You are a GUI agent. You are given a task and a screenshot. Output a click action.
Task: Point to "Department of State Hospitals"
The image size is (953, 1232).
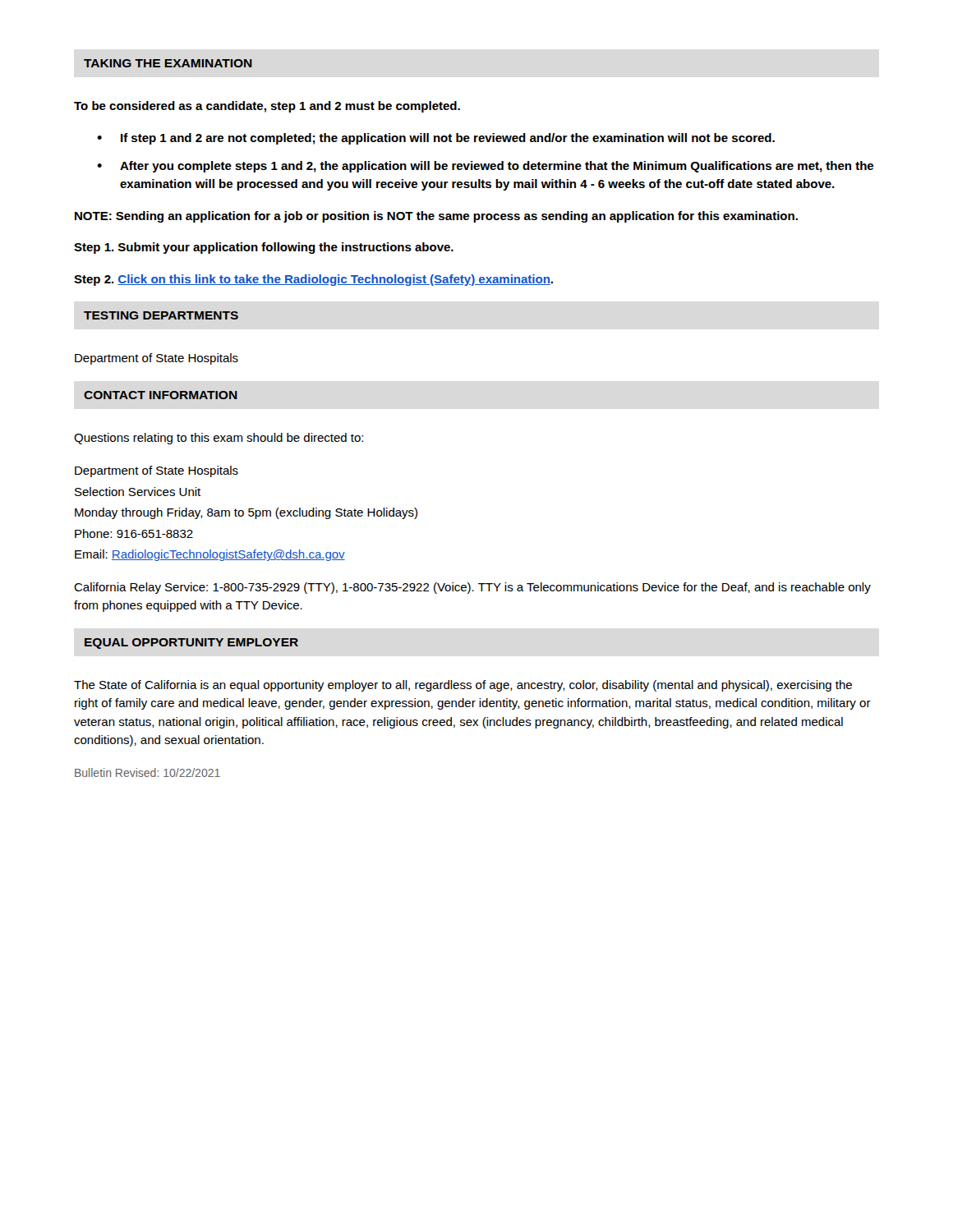[156, 358]
